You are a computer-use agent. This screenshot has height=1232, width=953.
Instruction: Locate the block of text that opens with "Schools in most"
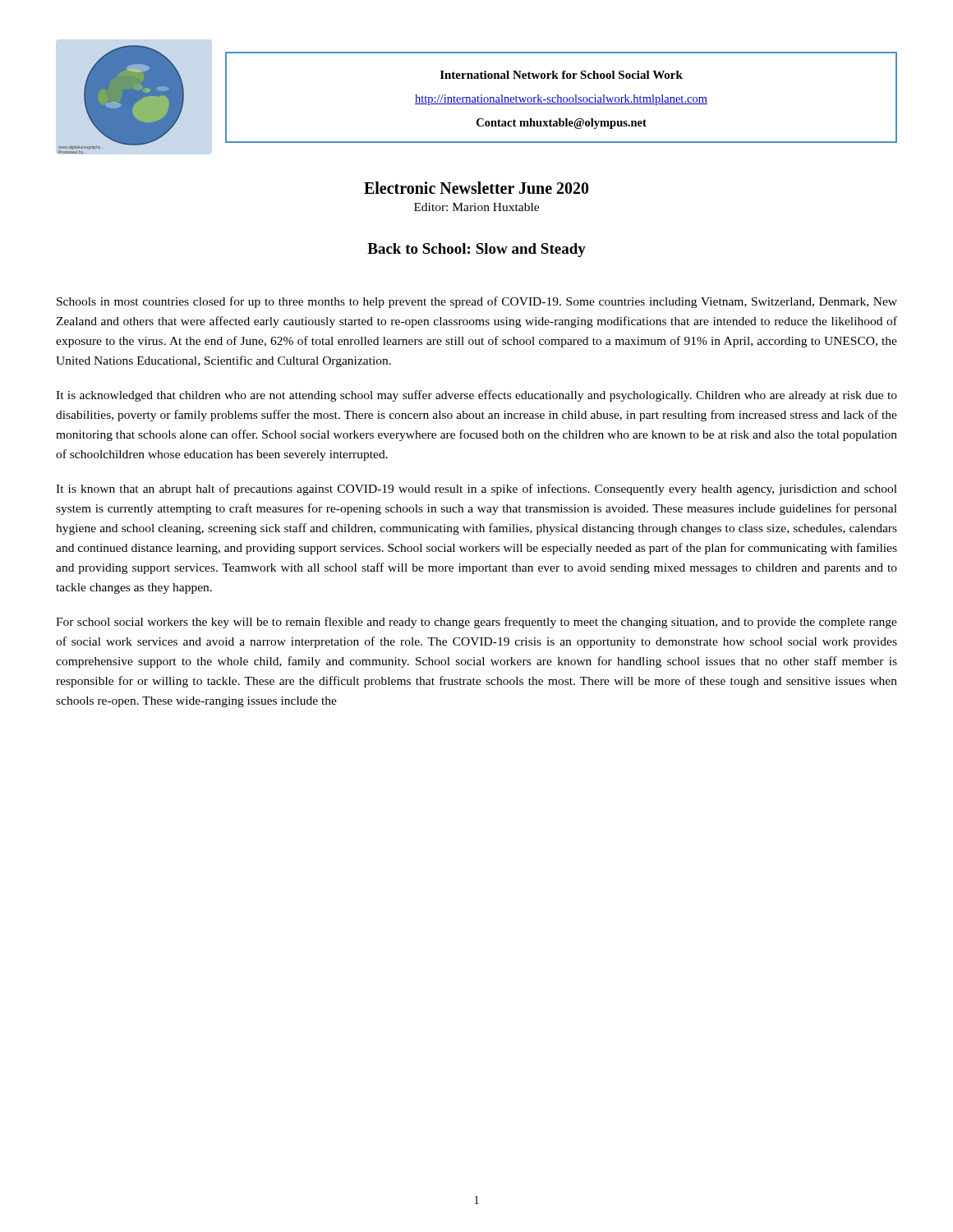[476, 331]
